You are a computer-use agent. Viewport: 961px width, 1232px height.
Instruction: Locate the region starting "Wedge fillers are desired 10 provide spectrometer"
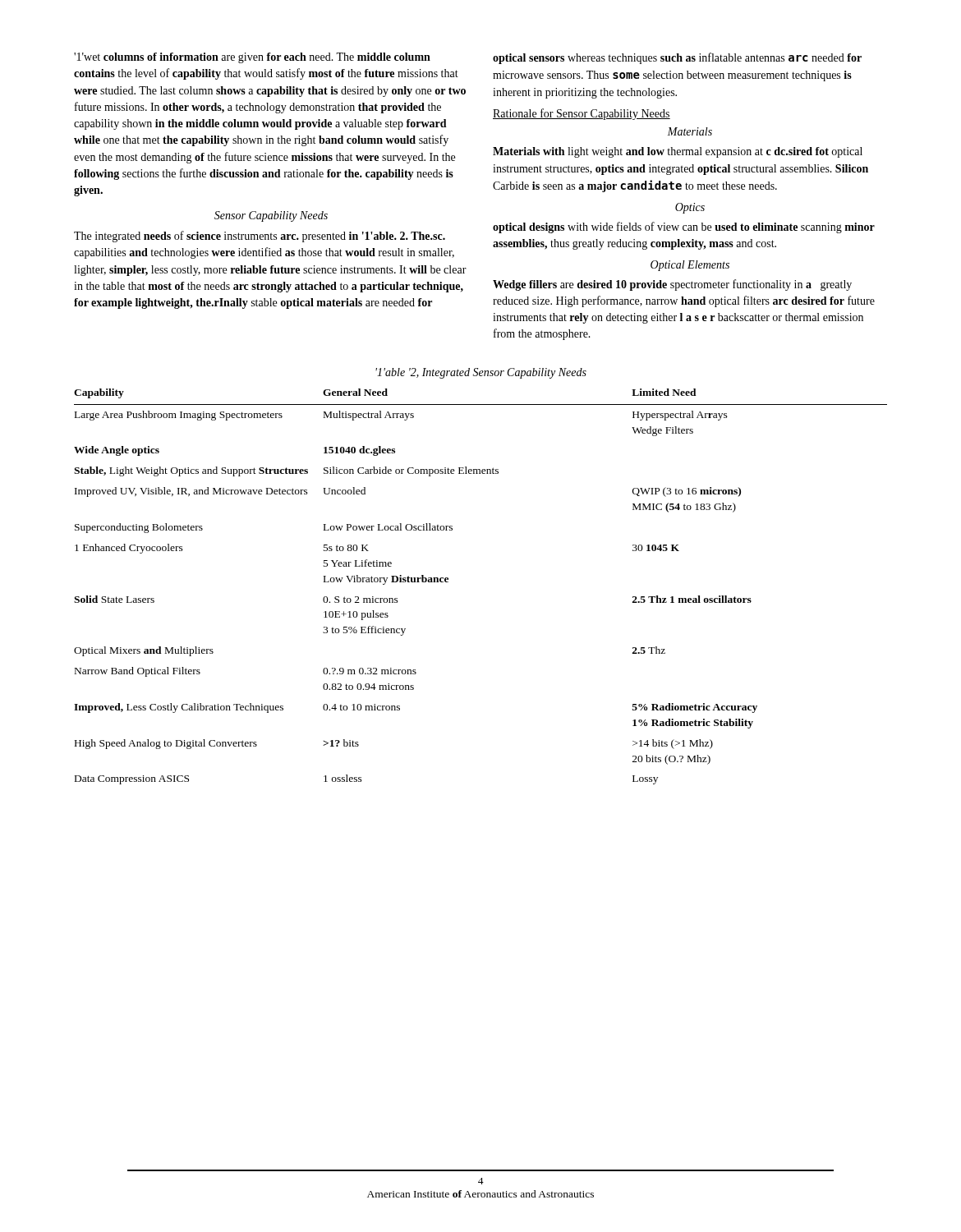coord(690,310)
